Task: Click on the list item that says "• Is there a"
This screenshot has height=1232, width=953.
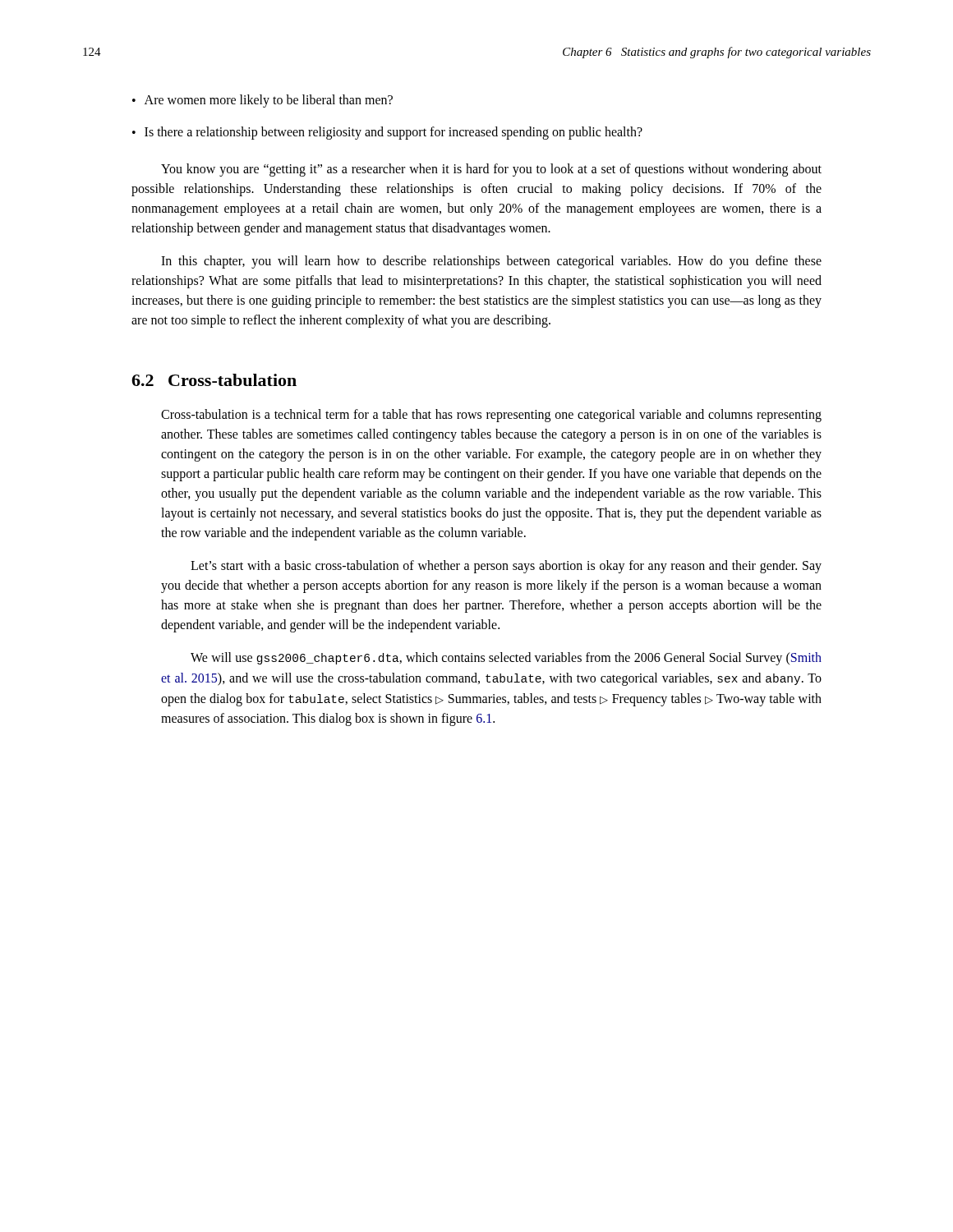Action: pos(476,133)
